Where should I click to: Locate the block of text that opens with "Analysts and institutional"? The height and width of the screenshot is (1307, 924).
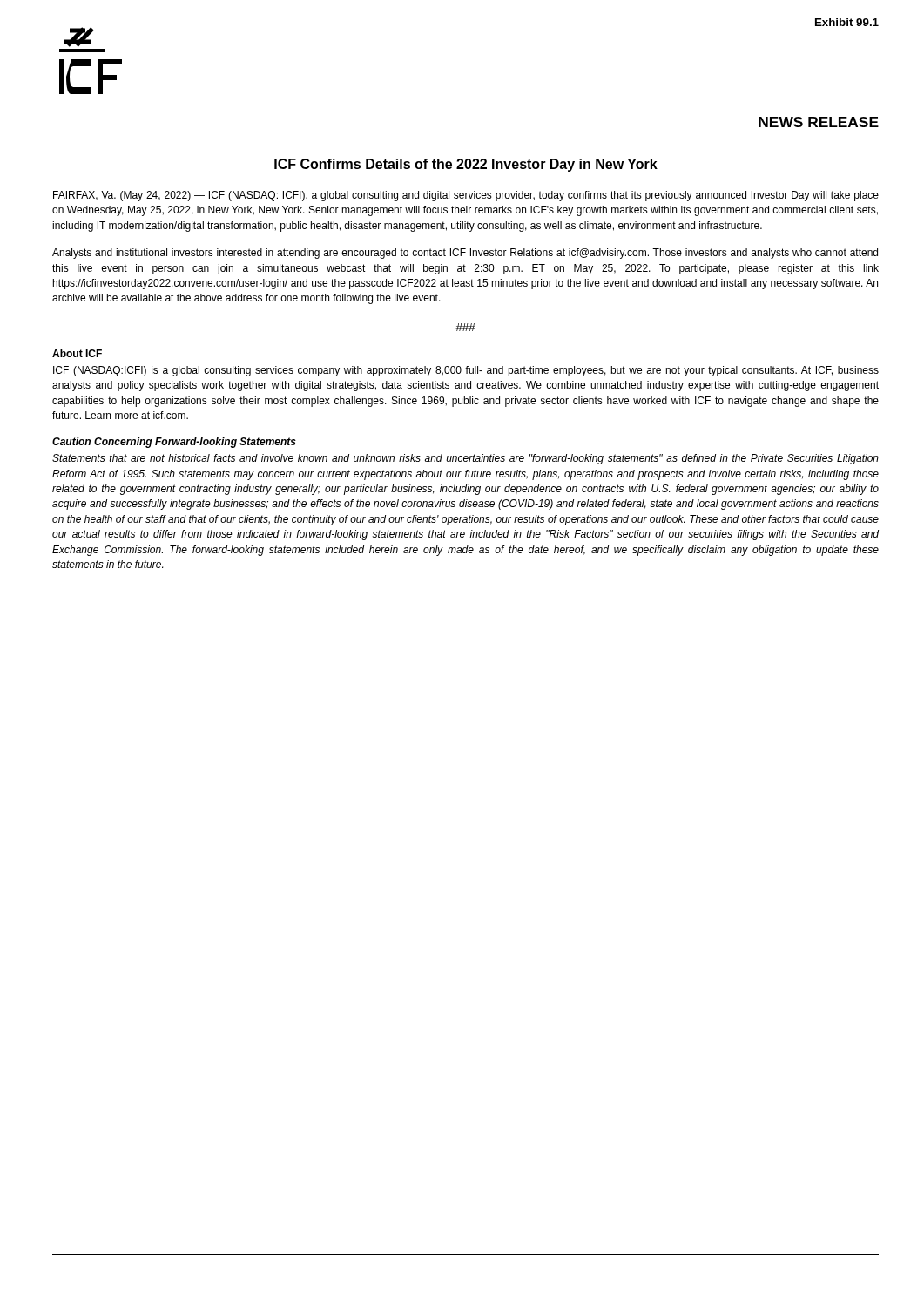(x=466, y=276)
